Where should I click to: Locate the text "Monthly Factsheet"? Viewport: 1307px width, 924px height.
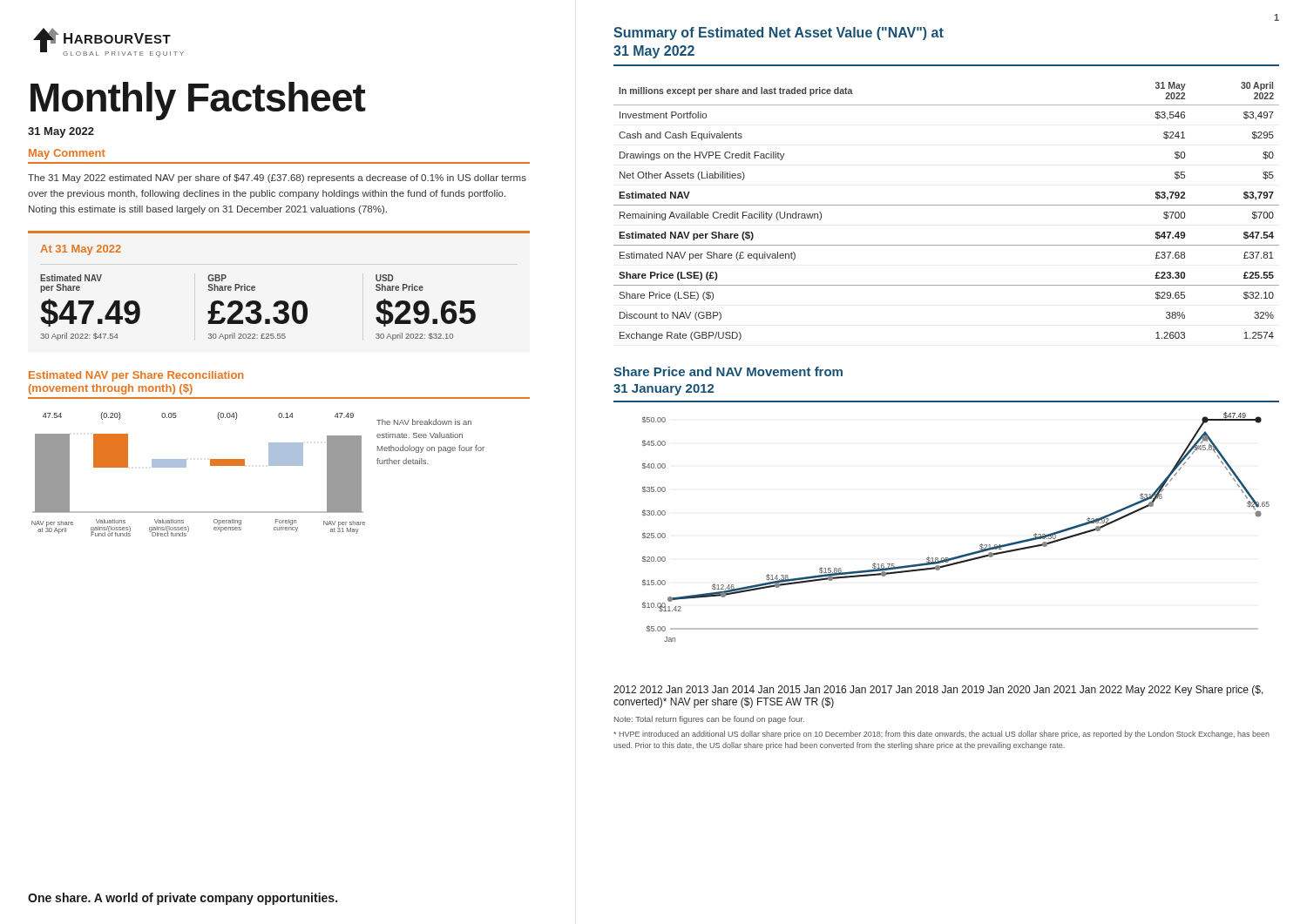click(196, 98)
